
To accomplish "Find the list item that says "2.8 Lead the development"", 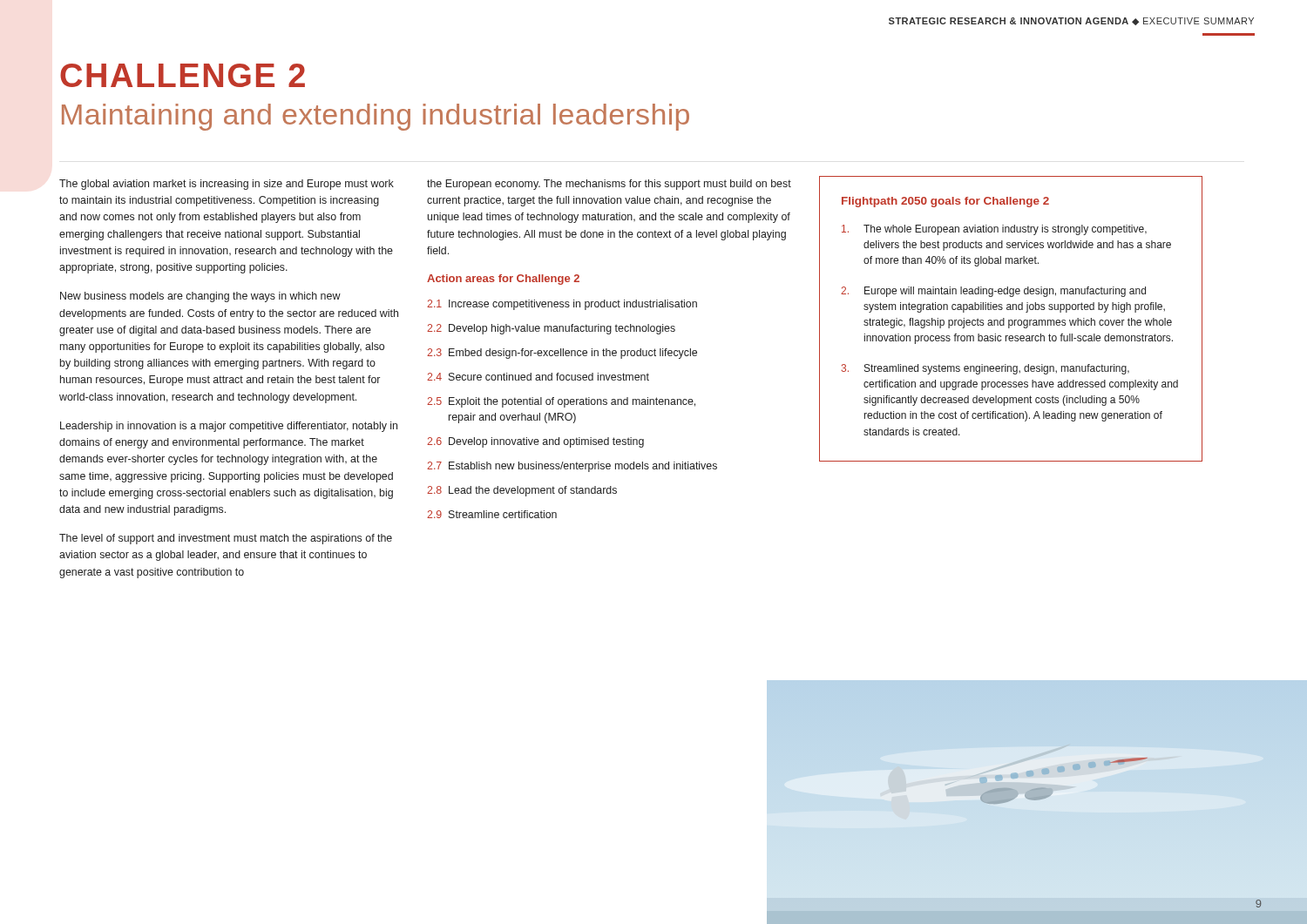I will click(522, 490).
